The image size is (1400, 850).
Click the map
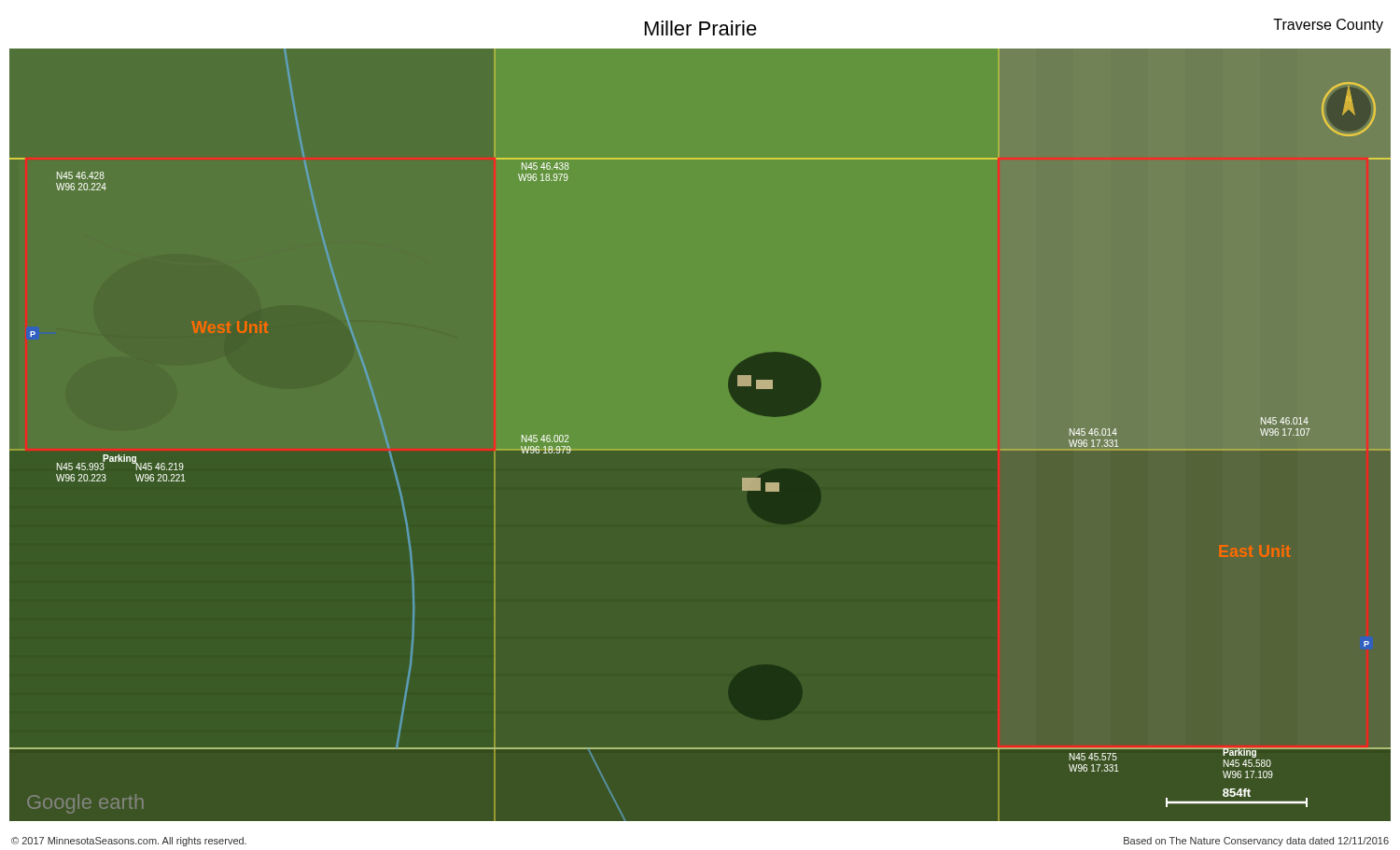[700, 435]
